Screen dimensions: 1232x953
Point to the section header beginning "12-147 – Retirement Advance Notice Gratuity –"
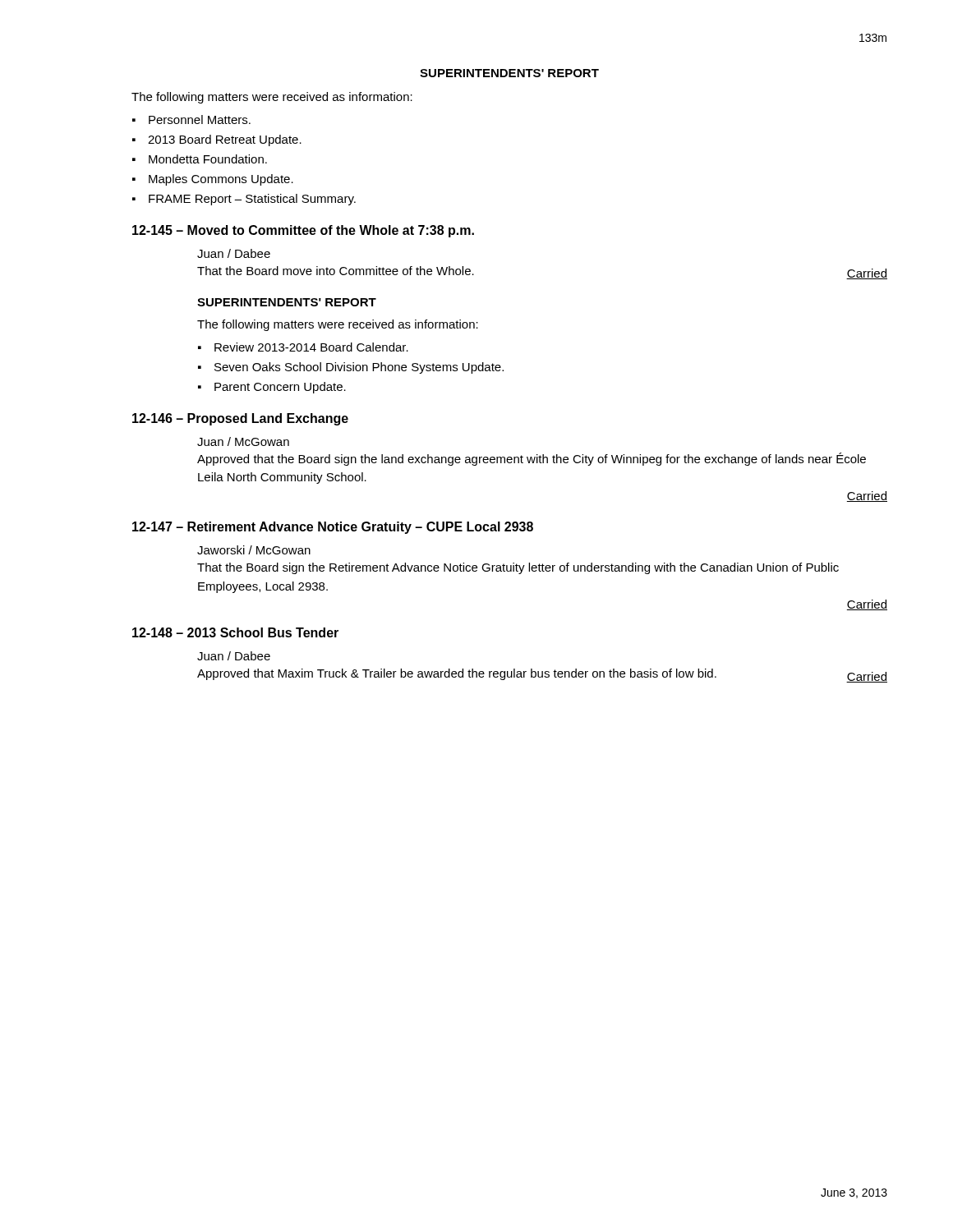[x=332, y=527]
